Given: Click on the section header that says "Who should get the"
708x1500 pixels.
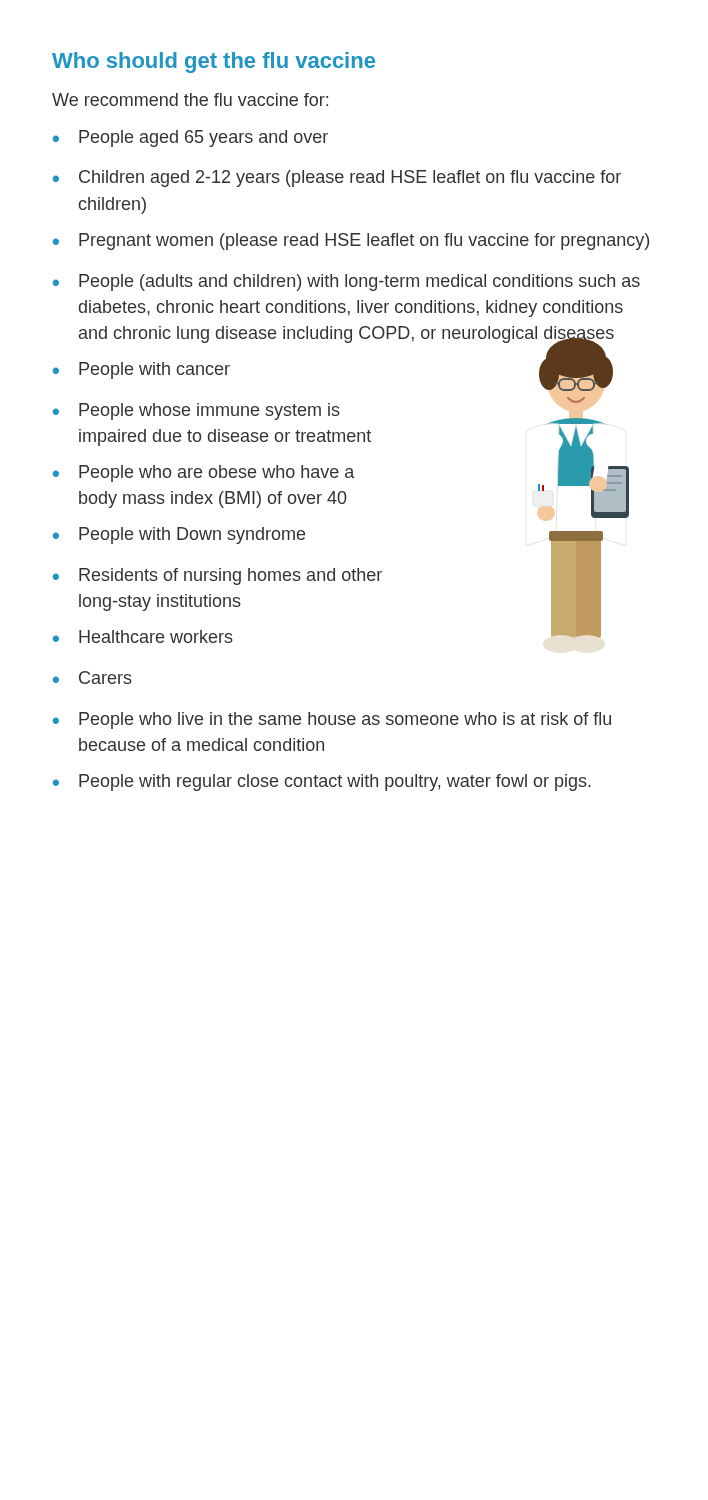Looking at the screenshot, I should coord(214,61).
